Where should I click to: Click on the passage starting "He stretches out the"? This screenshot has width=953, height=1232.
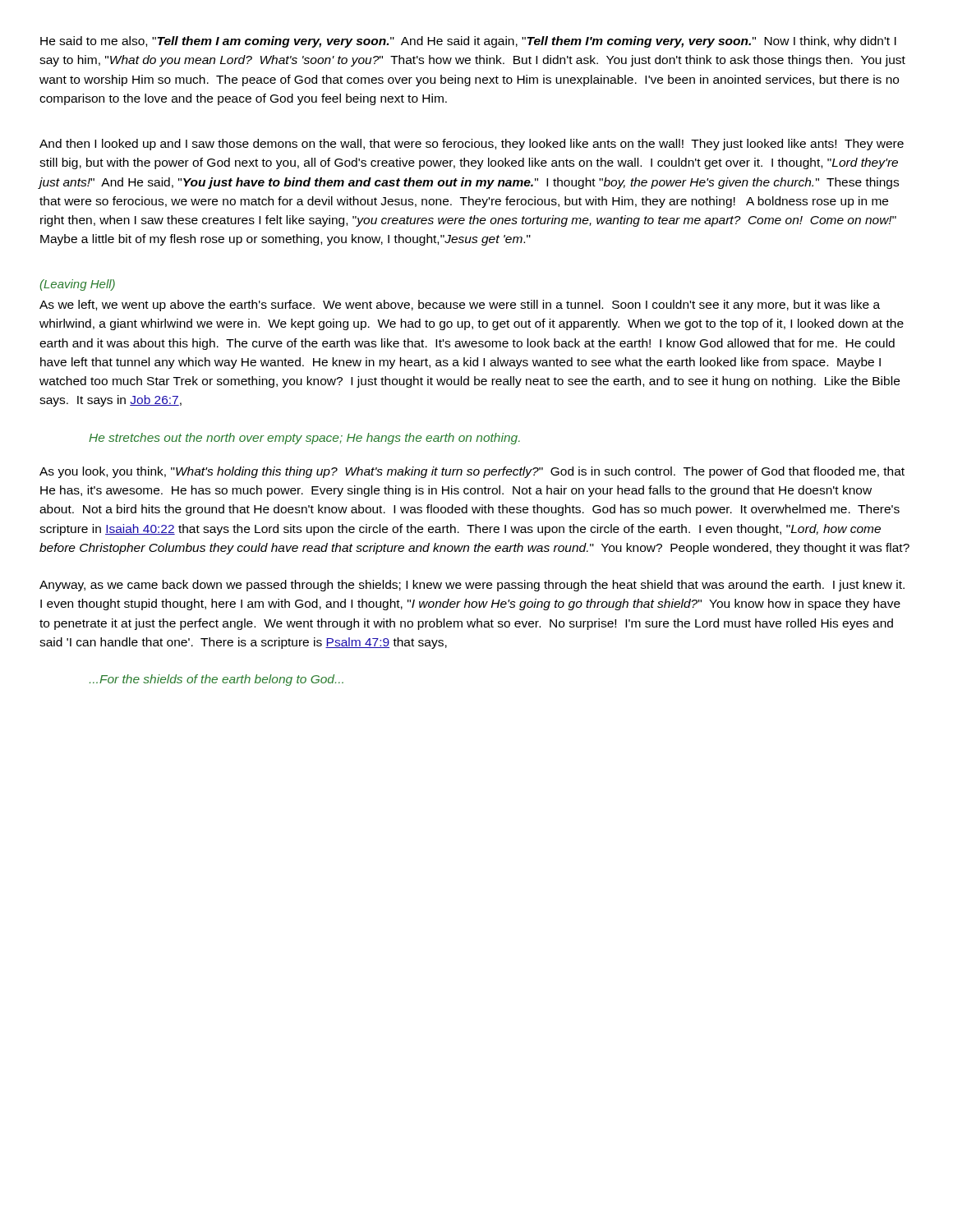305,437
